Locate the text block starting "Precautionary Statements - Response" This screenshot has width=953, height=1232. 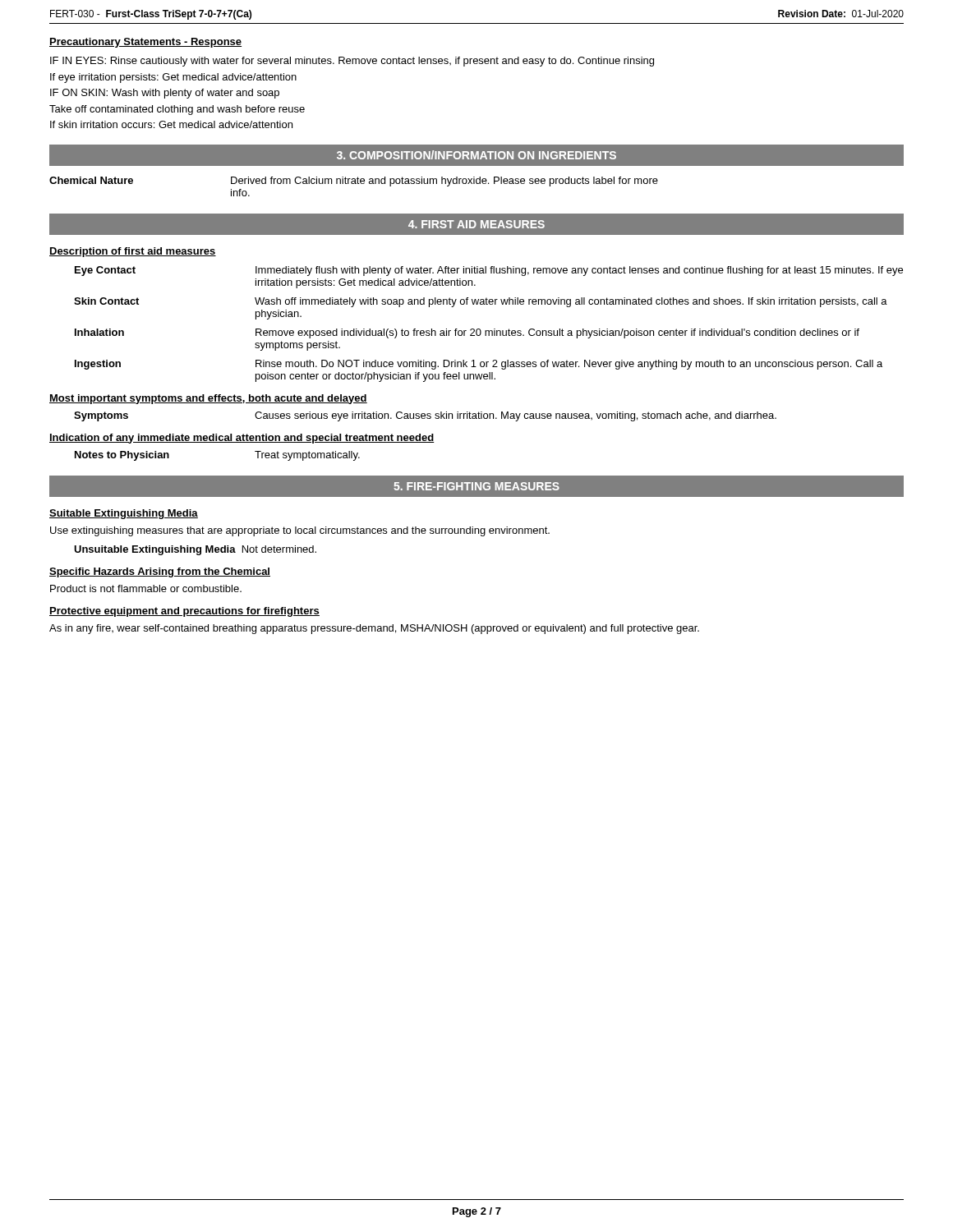coord(145,42)
